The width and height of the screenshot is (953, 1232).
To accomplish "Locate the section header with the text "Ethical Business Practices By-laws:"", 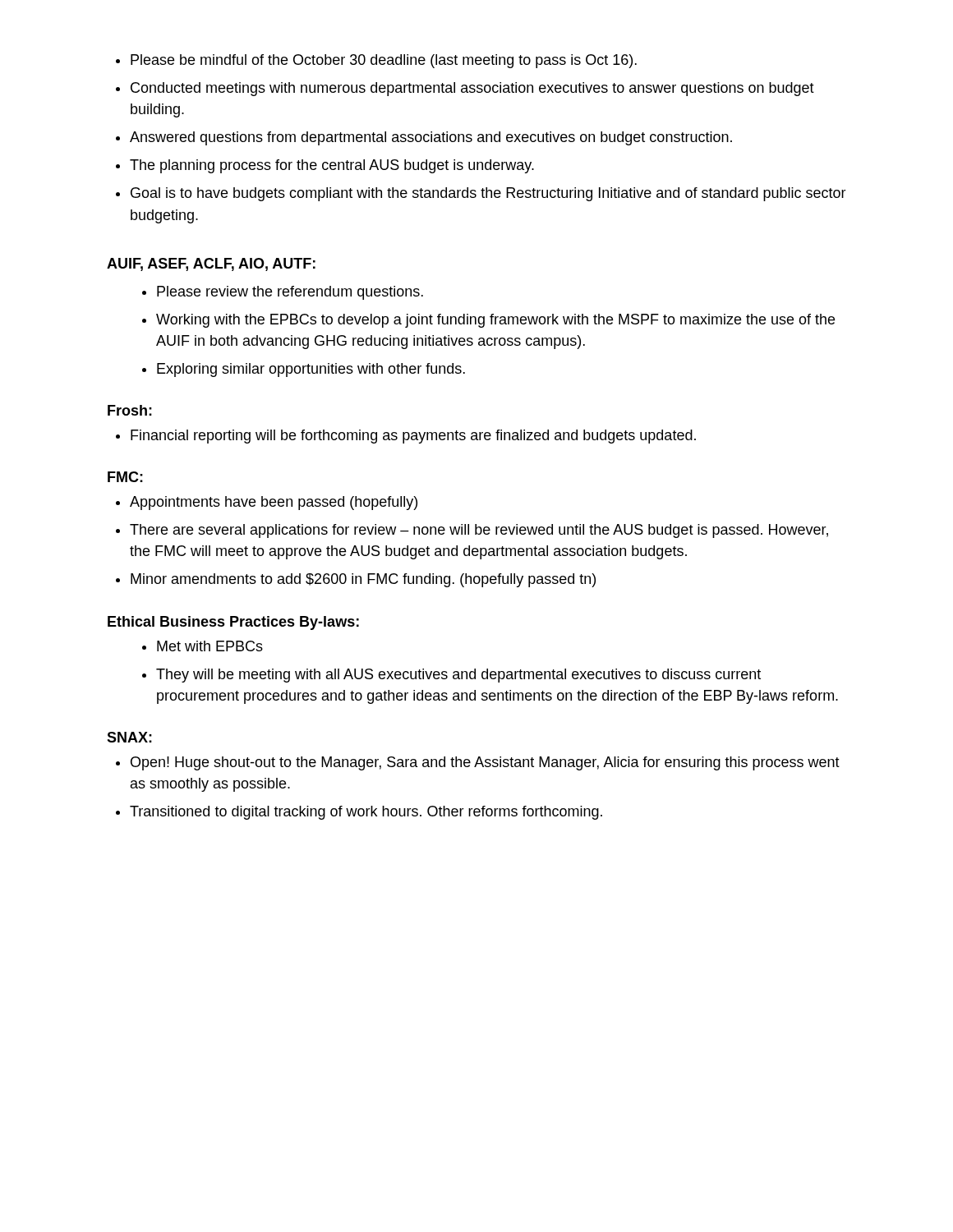I will 233,621.
